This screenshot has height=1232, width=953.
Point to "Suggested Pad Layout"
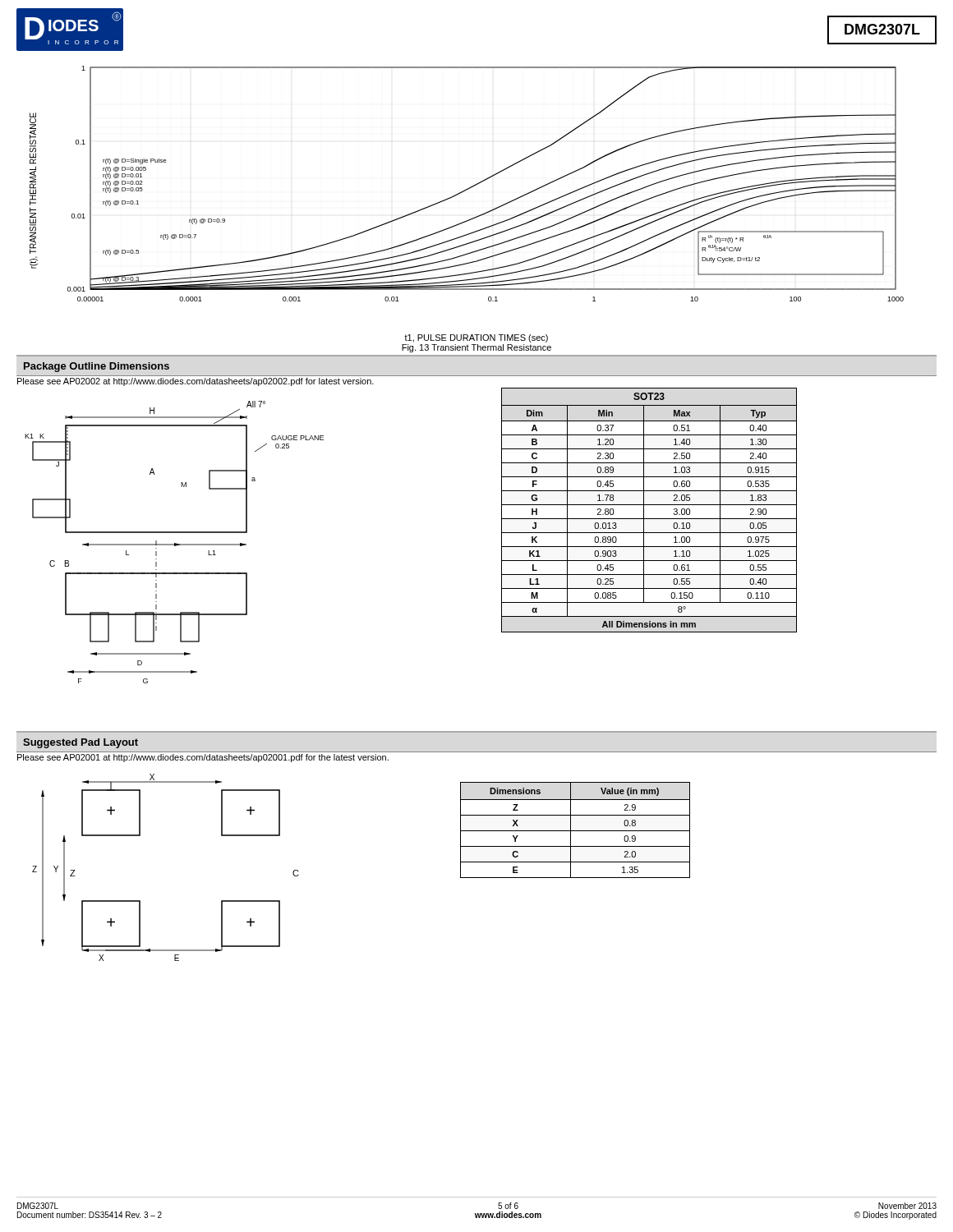pyautogui.click(x=81, y=742)
